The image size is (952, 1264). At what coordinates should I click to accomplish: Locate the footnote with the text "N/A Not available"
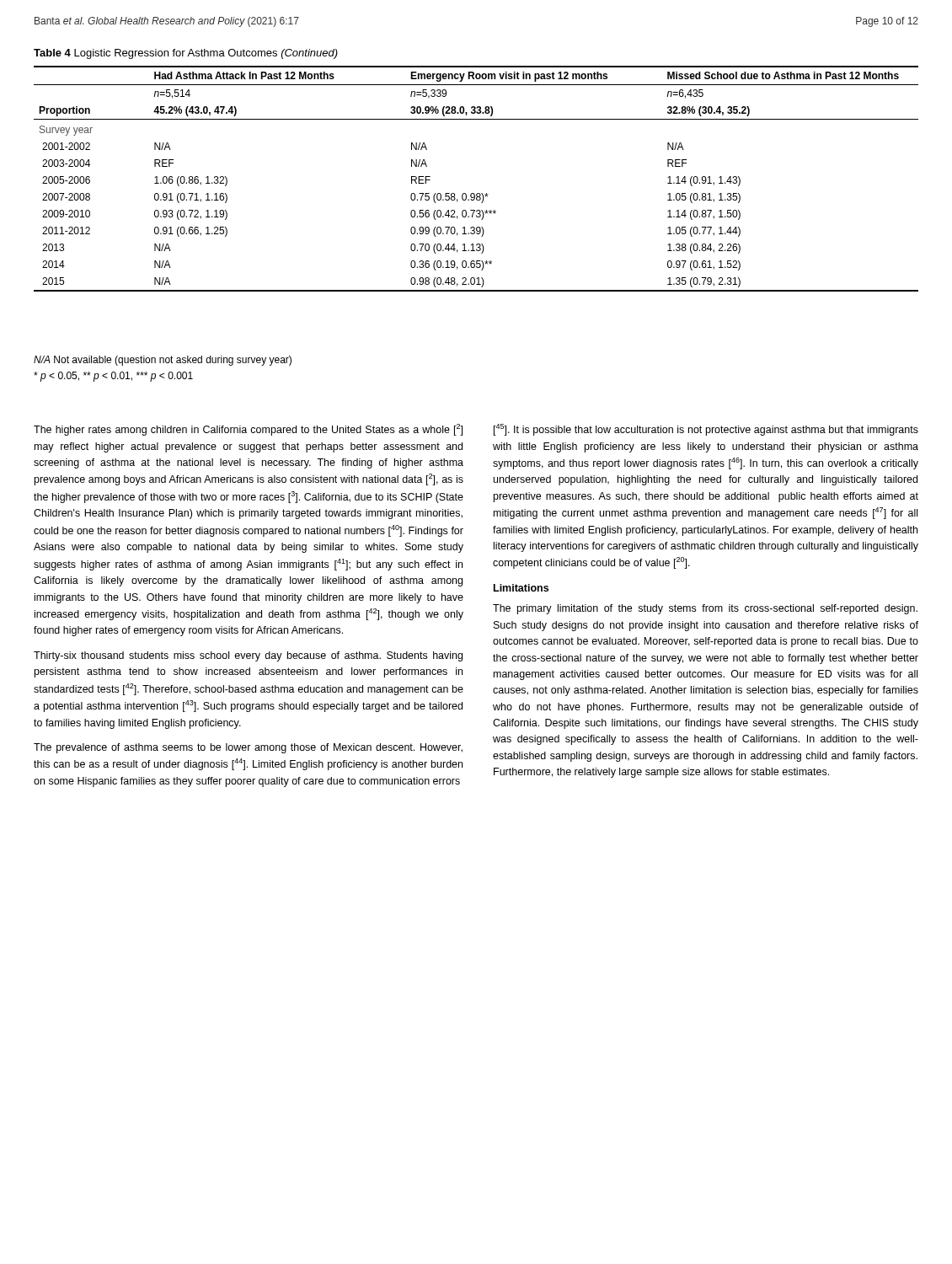(163, 368)
